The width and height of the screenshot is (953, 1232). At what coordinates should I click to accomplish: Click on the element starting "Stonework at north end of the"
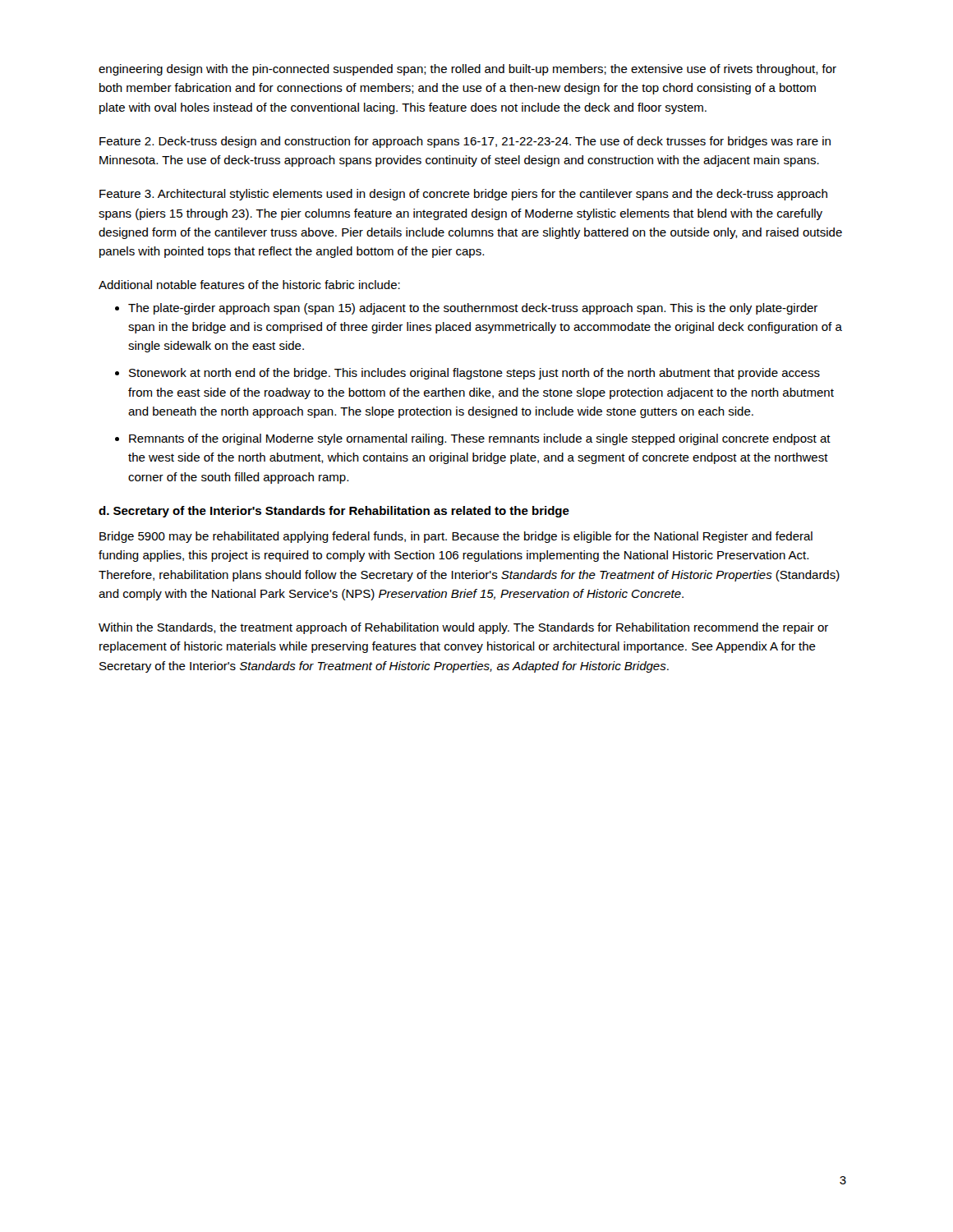click(x=481, y=392)
